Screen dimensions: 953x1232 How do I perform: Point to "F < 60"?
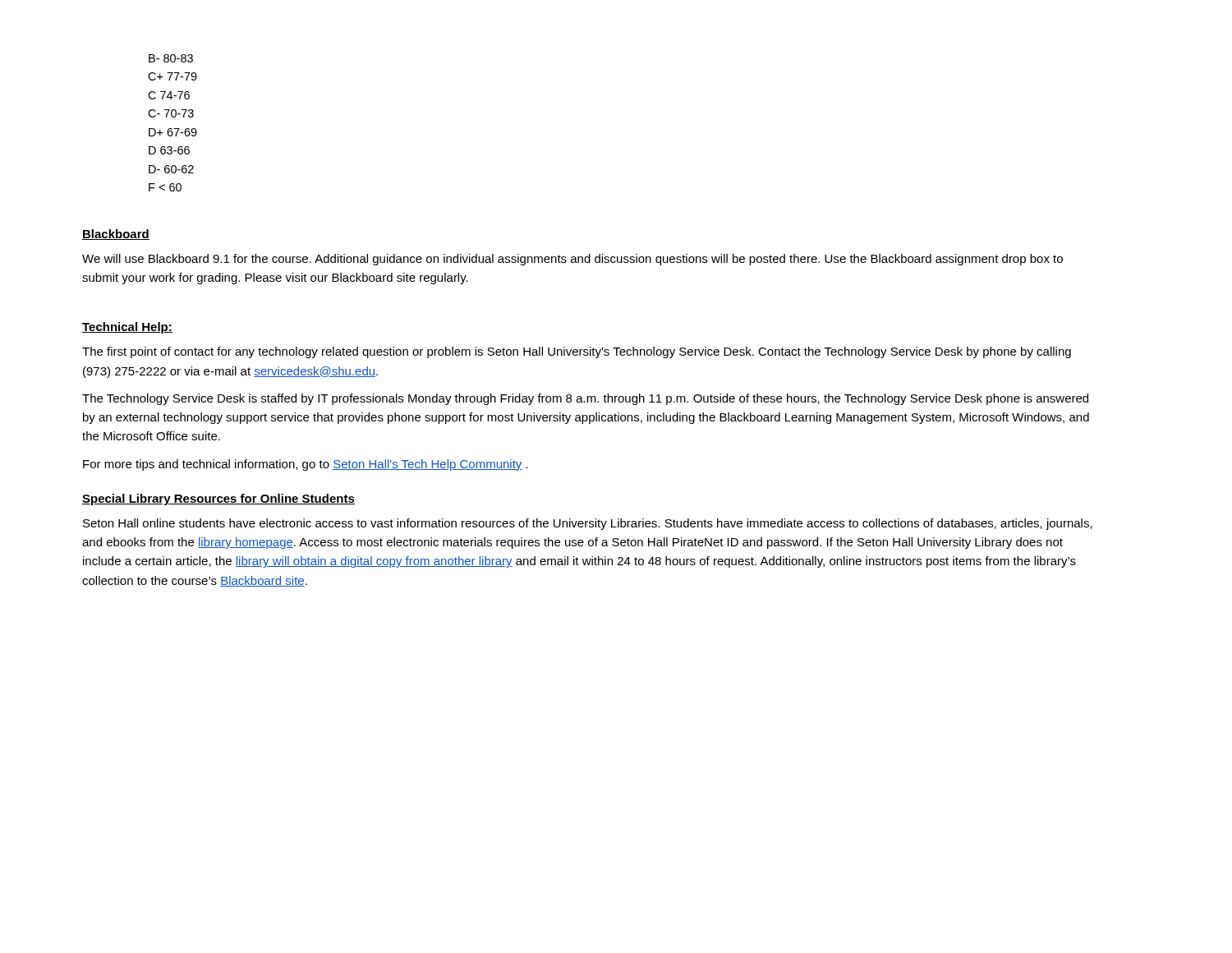165,188
